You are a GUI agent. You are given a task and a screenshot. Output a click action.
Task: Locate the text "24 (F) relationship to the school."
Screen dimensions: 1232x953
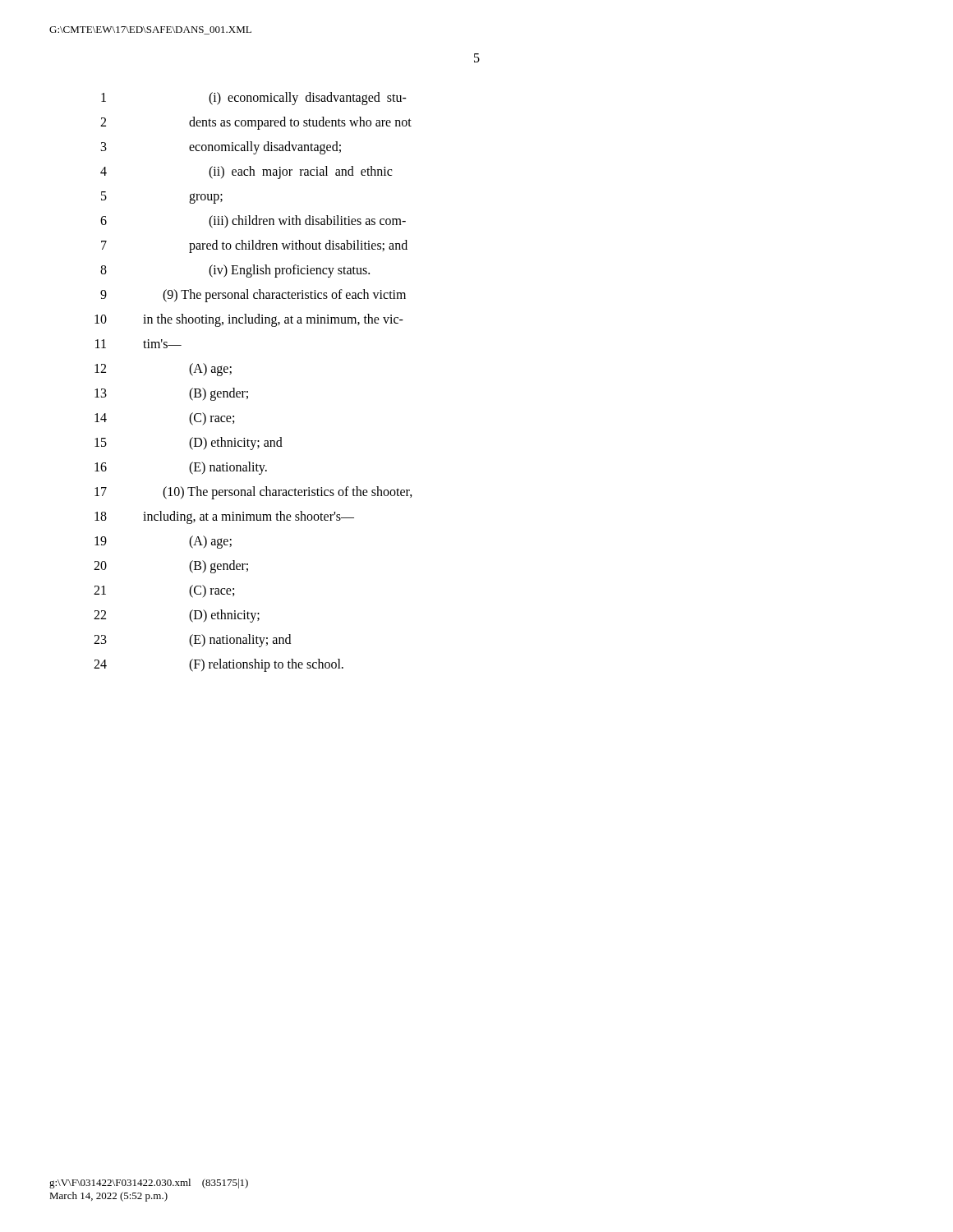[219, 665]
